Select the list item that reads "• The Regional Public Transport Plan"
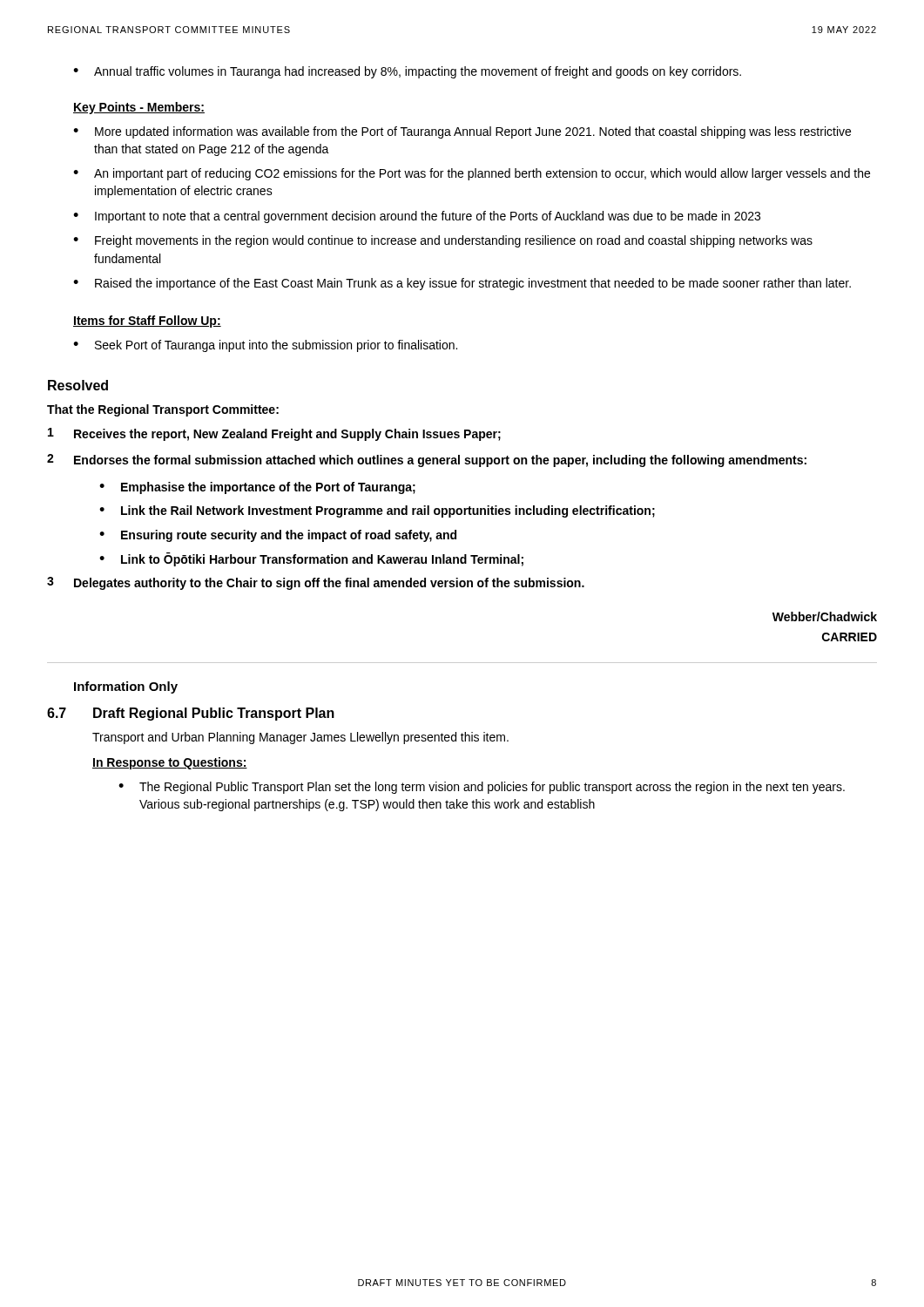The width and height of the screenshot is (924, 1307). coord(498,795)
